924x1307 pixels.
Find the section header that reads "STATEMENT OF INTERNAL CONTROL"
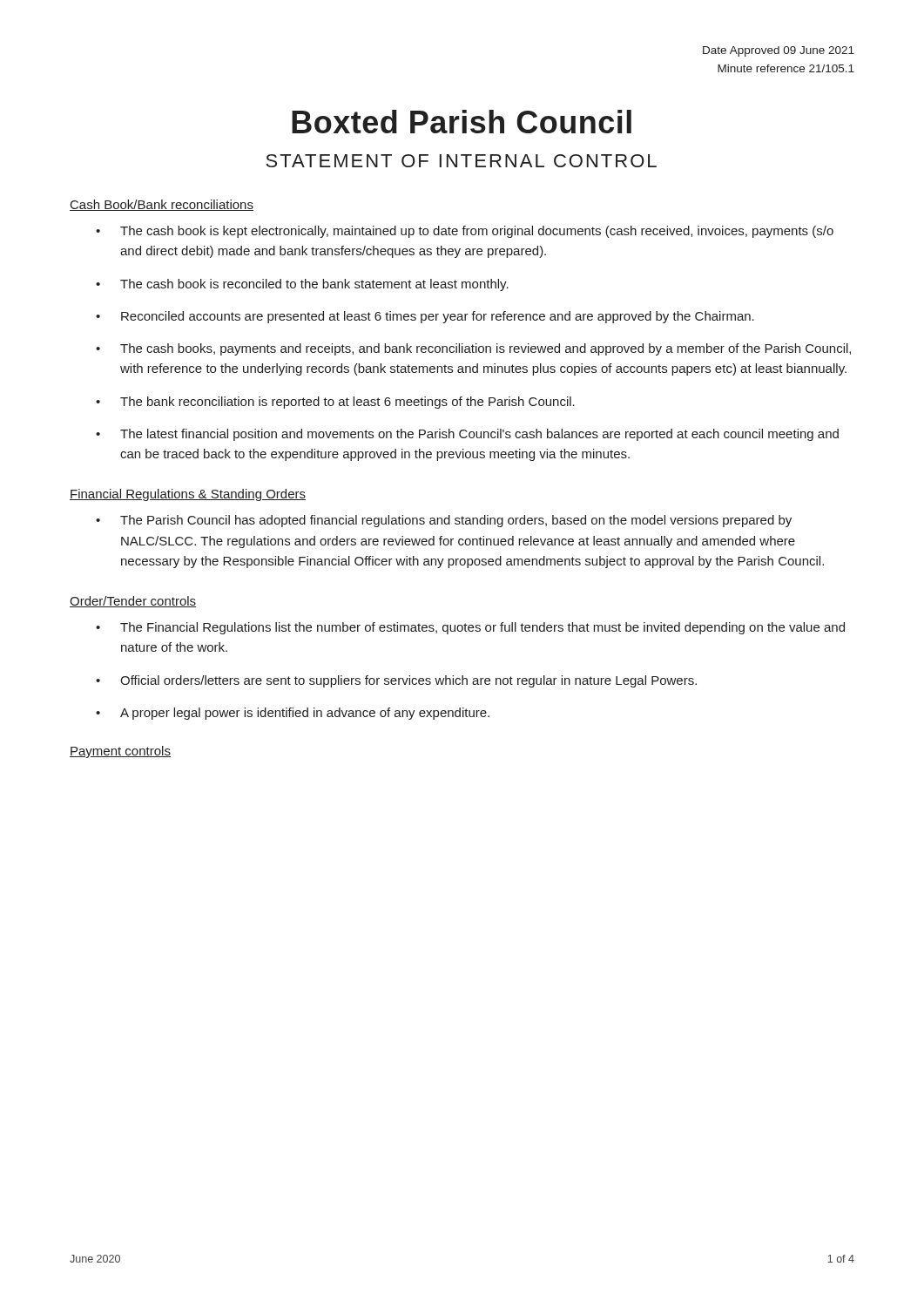pos(462,161)
